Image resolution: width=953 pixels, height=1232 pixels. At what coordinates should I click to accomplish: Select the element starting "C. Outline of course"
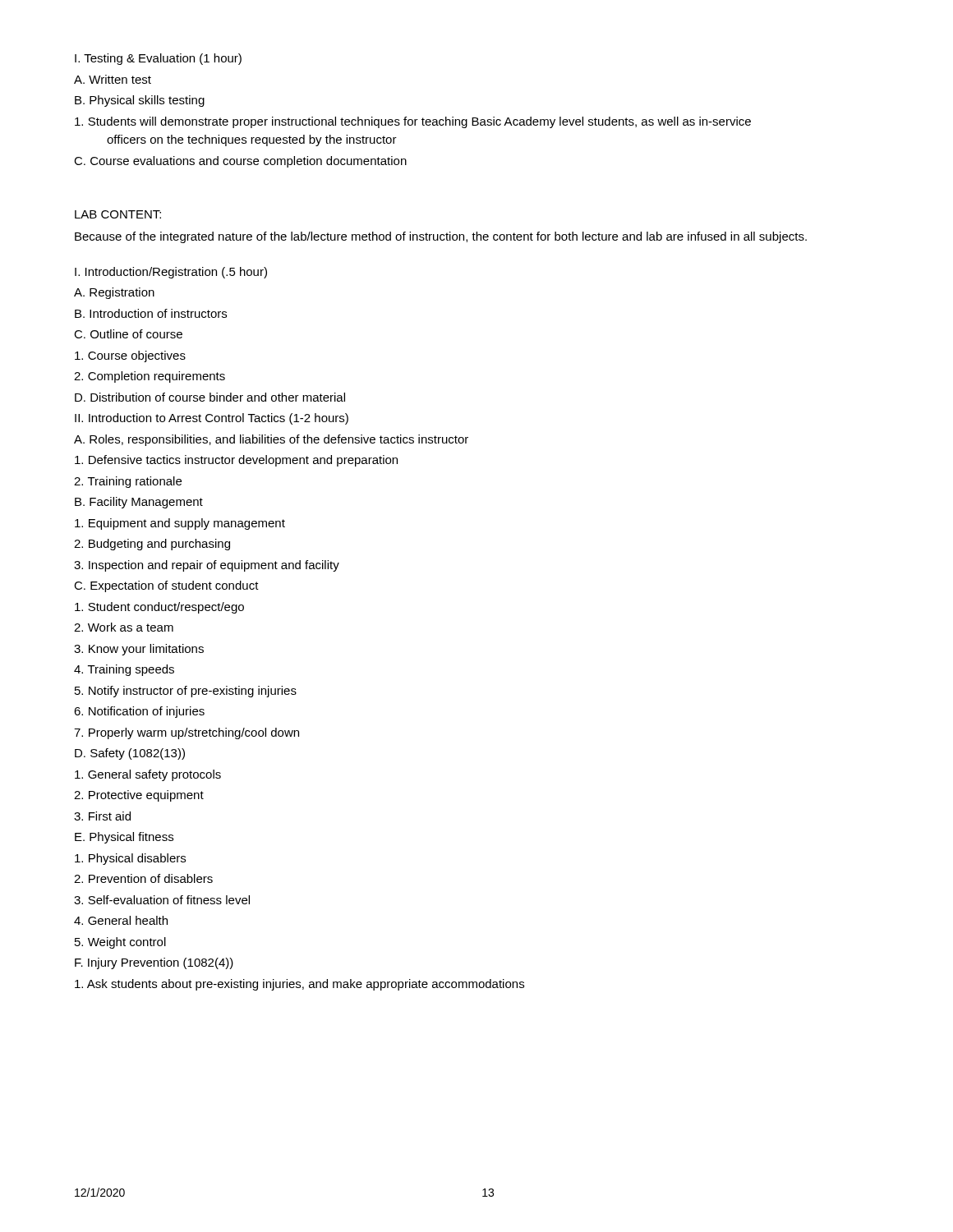(x=128, y=334)
